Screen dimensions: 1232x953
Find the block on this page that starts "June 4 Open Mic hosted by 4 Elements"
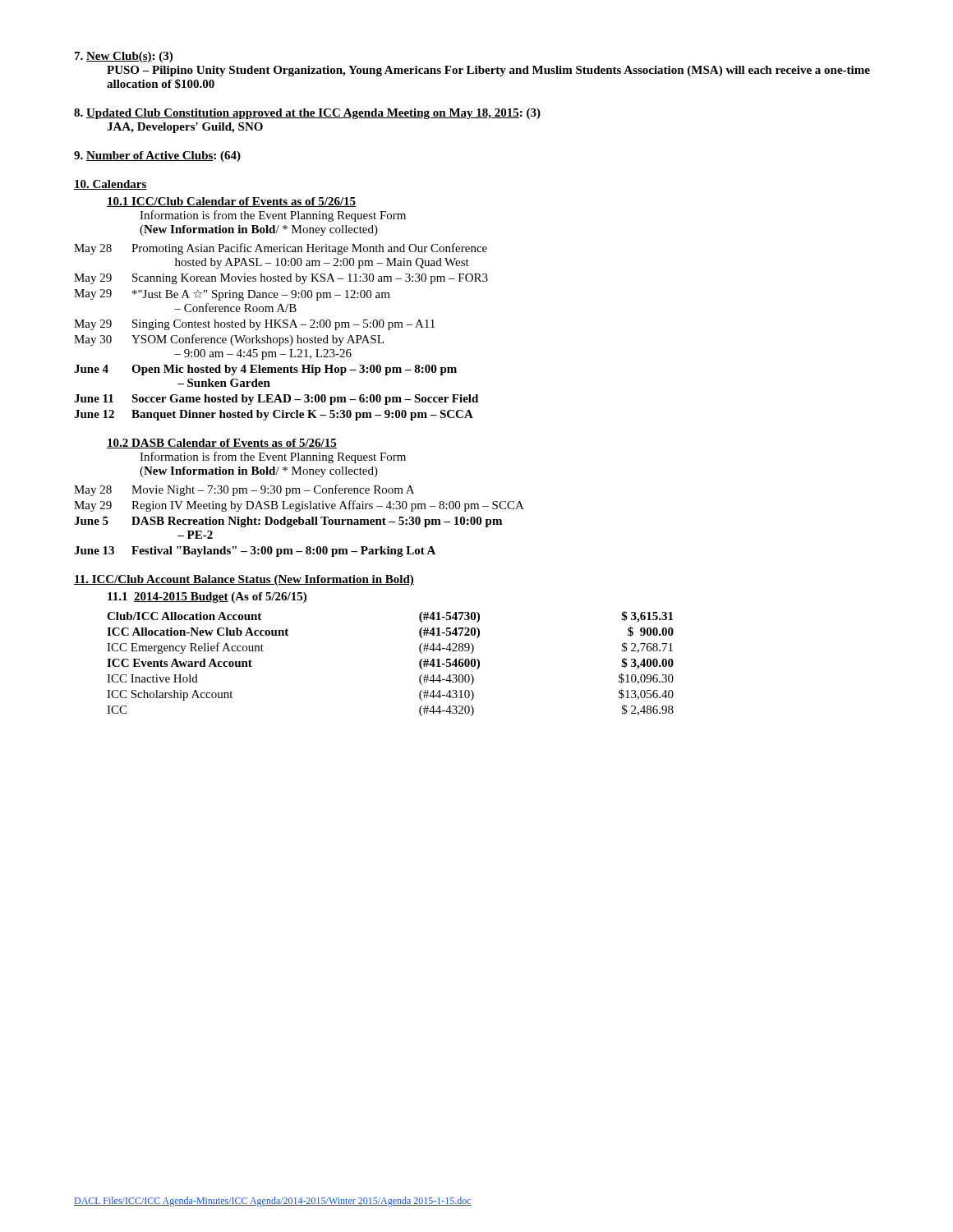click(x=265, y=370)
